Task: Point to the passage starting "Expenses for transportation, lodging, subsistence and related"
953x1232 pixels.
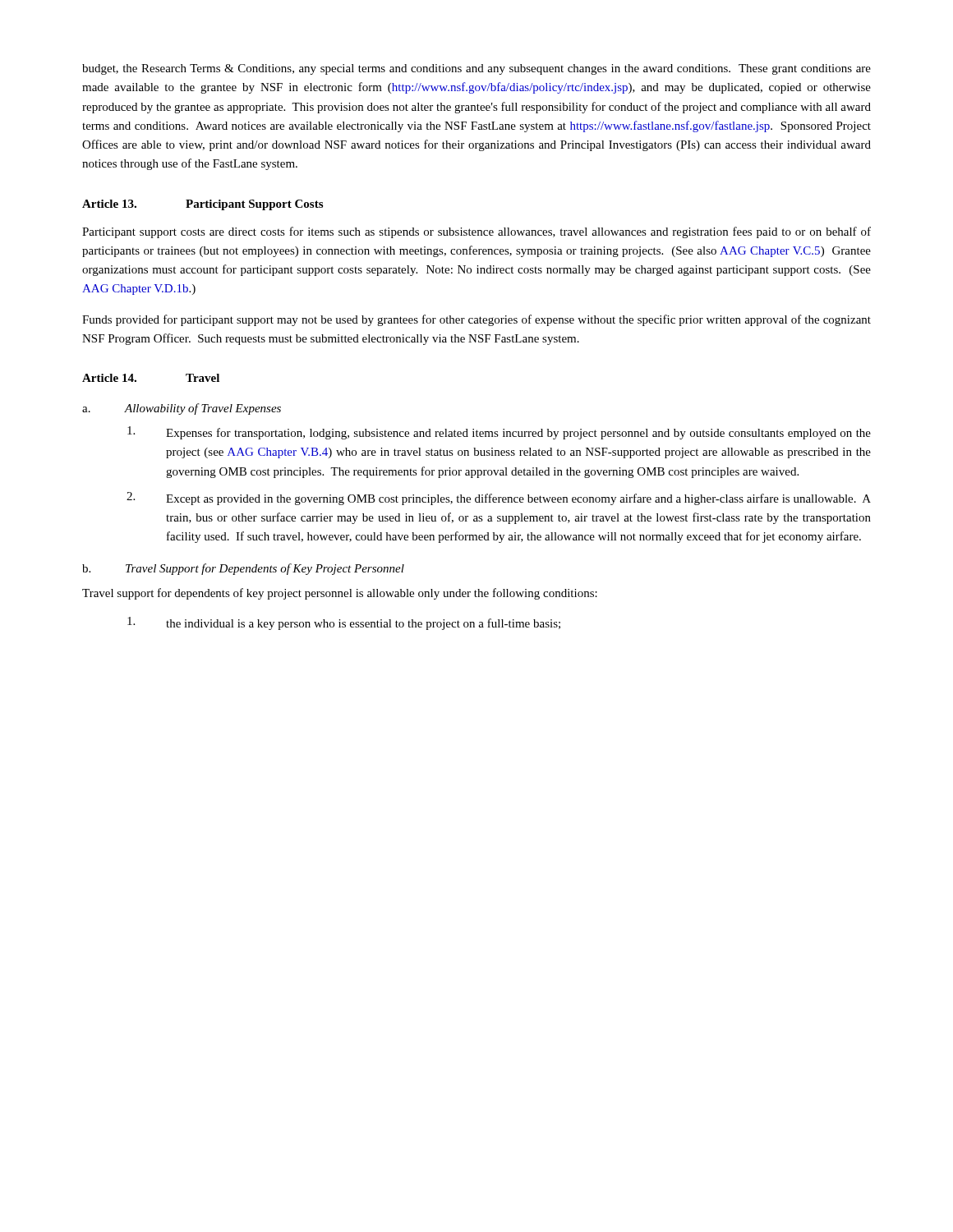Action: coord(499,452)
